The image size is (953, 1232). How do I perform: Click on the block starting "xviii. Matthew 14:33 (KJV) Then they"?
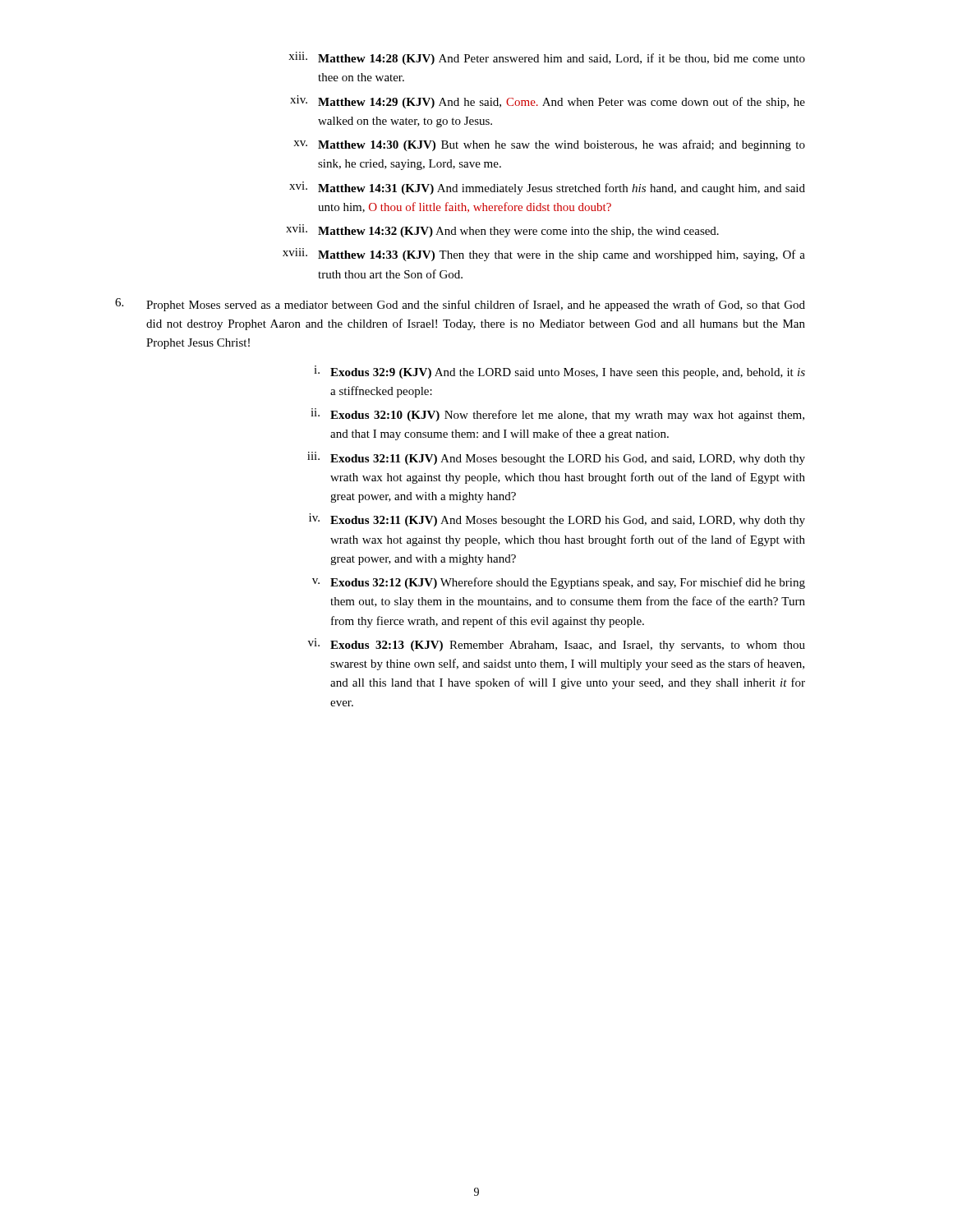[x=534, y=265]
